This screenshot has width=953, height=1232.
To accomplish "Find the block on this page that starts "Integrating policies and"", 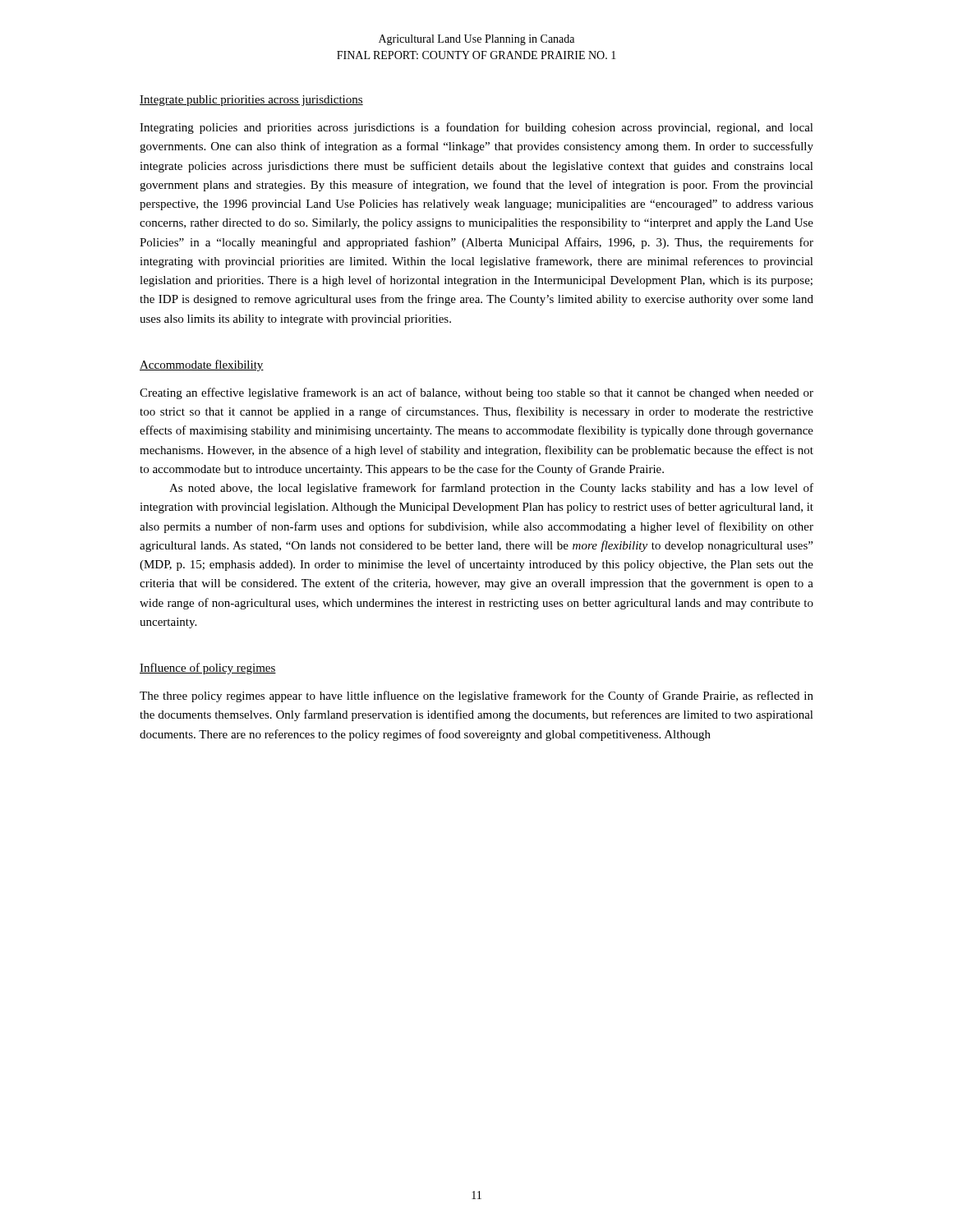I will pos(476,223).
